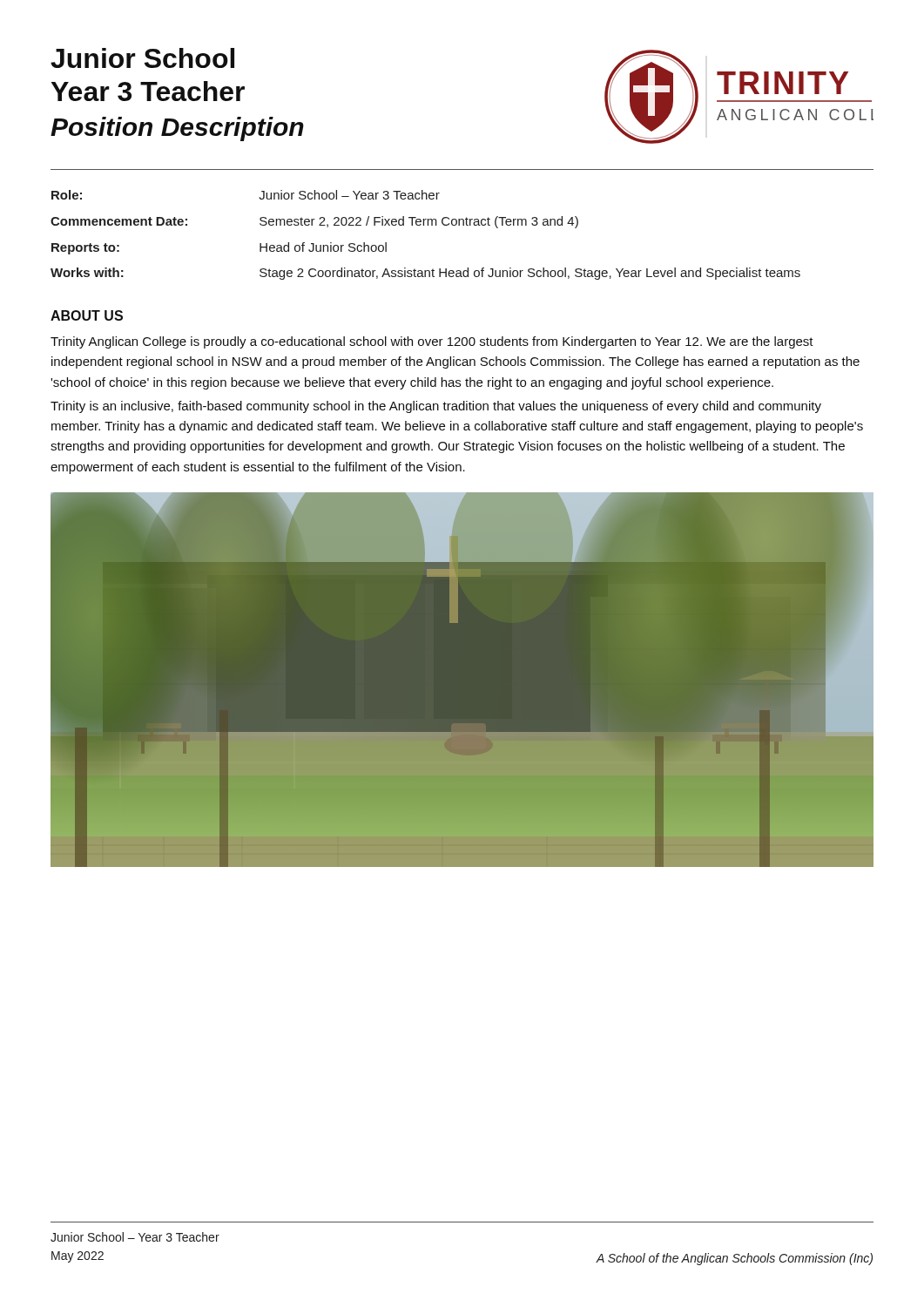
Task: Locate the text "Junior School Year 3 Teacher Position Description"
Action: (x=178, y=92)
